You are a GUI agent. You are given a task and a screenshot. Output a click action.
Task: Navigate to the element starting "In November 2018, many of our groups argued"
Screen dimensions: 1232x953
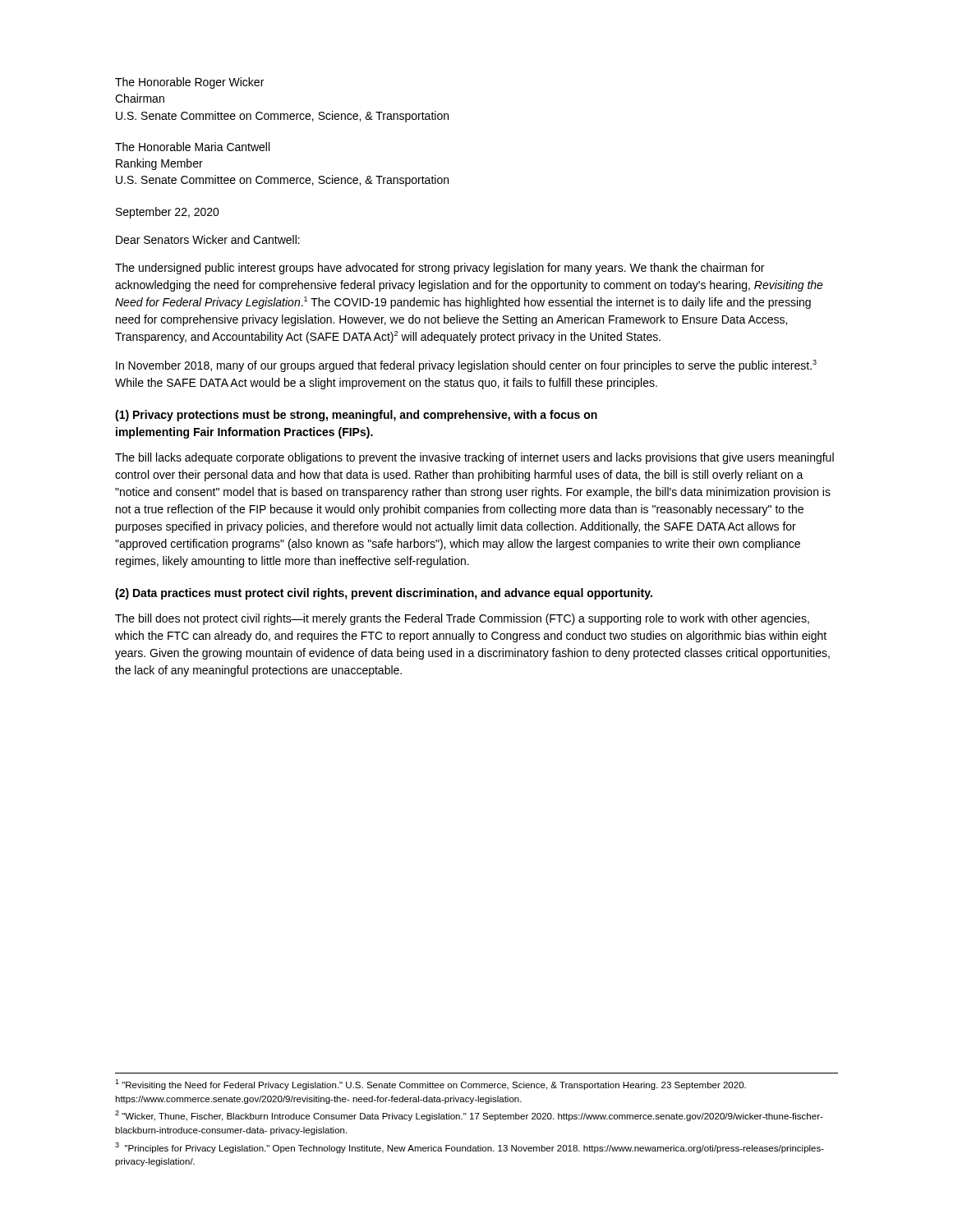click(x=466, y=374)
